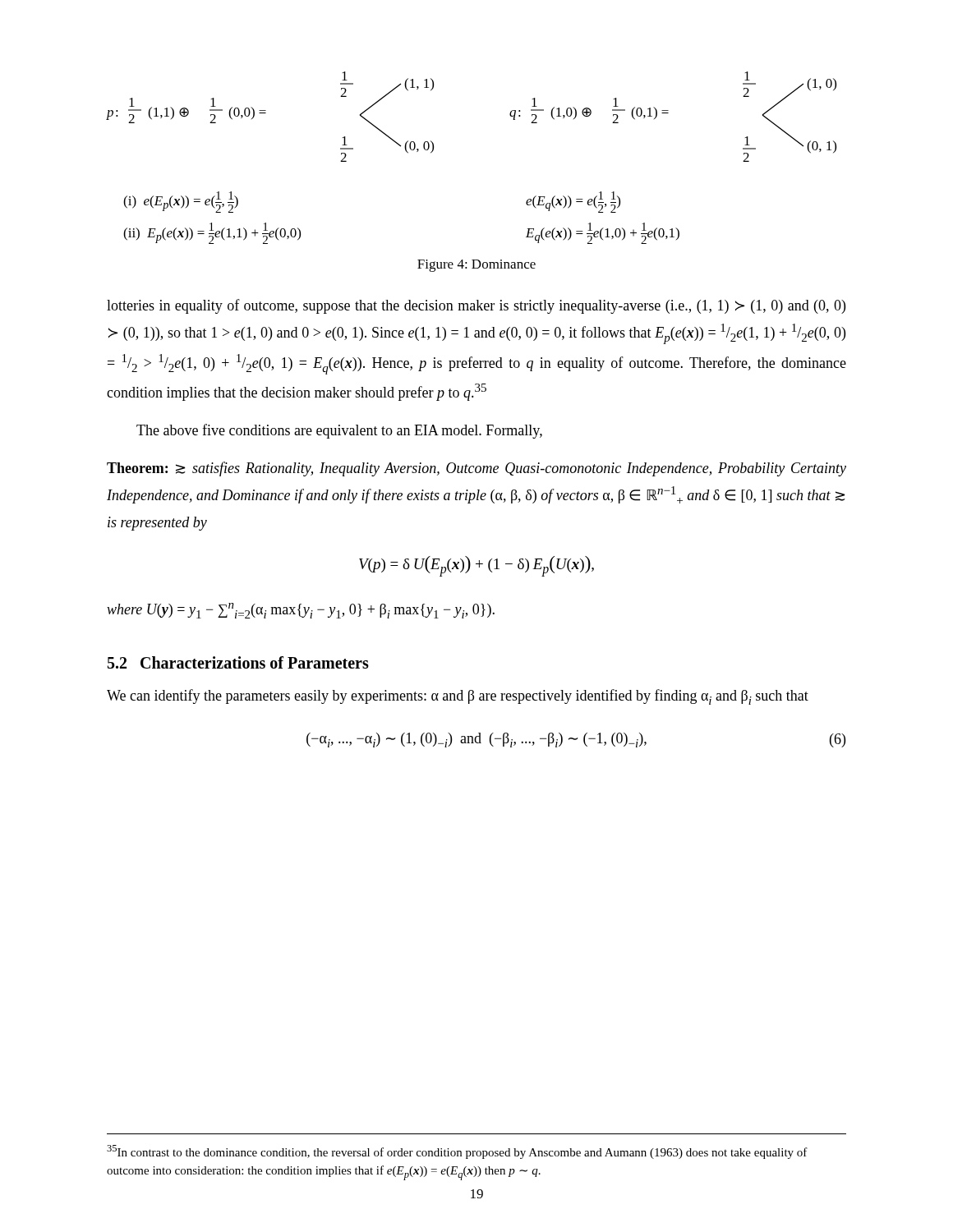The image size is (953, 1232).
Task: Click on the element starting "Theorem: ≳ satisfies Rationality, Inequality"
Action: 476,495
